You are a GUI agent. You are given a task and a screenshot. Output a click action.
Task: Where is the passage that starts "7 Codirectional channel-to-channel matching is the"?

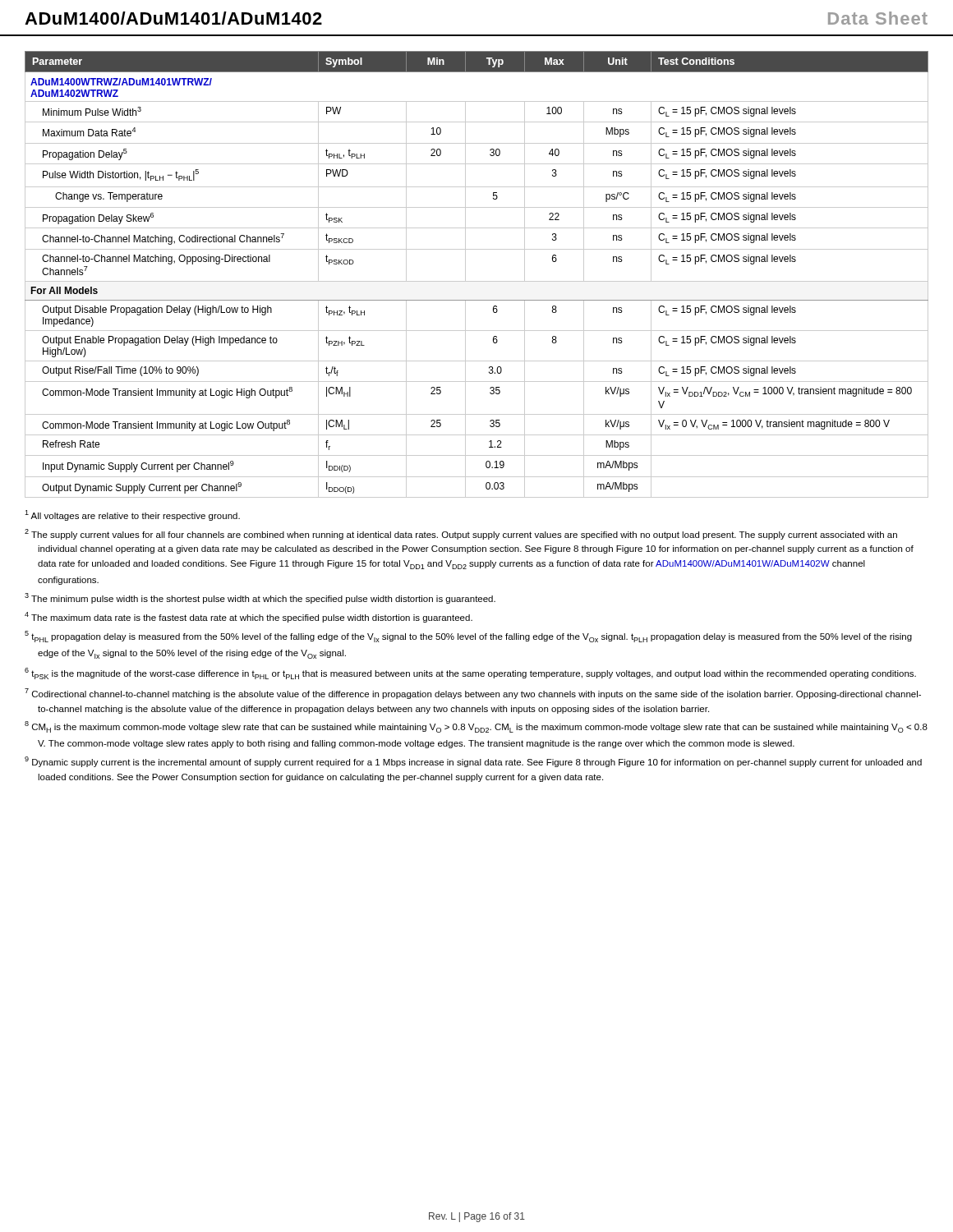point(473,700)
